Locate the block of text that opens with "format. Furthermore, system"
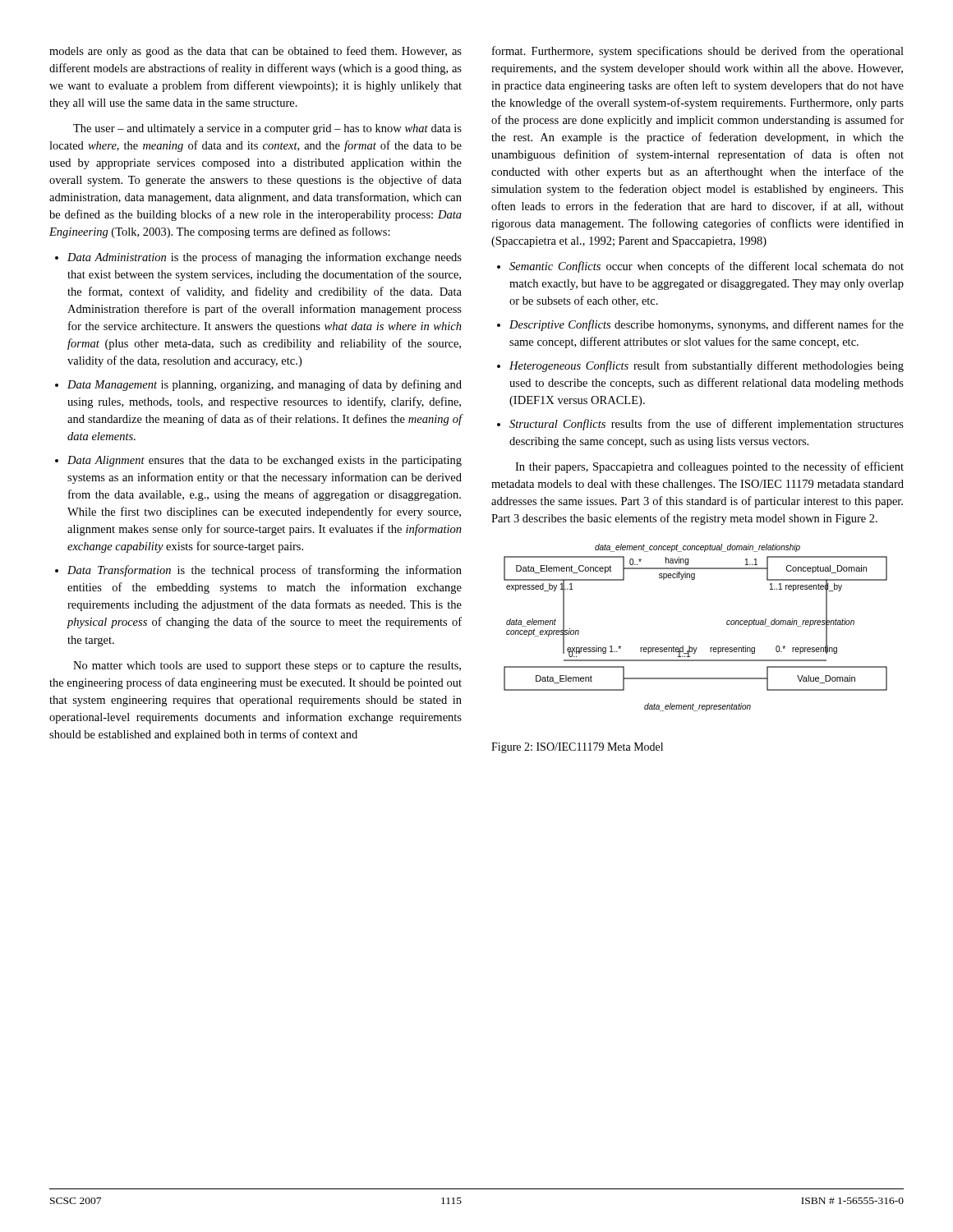Viewport: 953px width, 1232px height. [x=698, y=146]
